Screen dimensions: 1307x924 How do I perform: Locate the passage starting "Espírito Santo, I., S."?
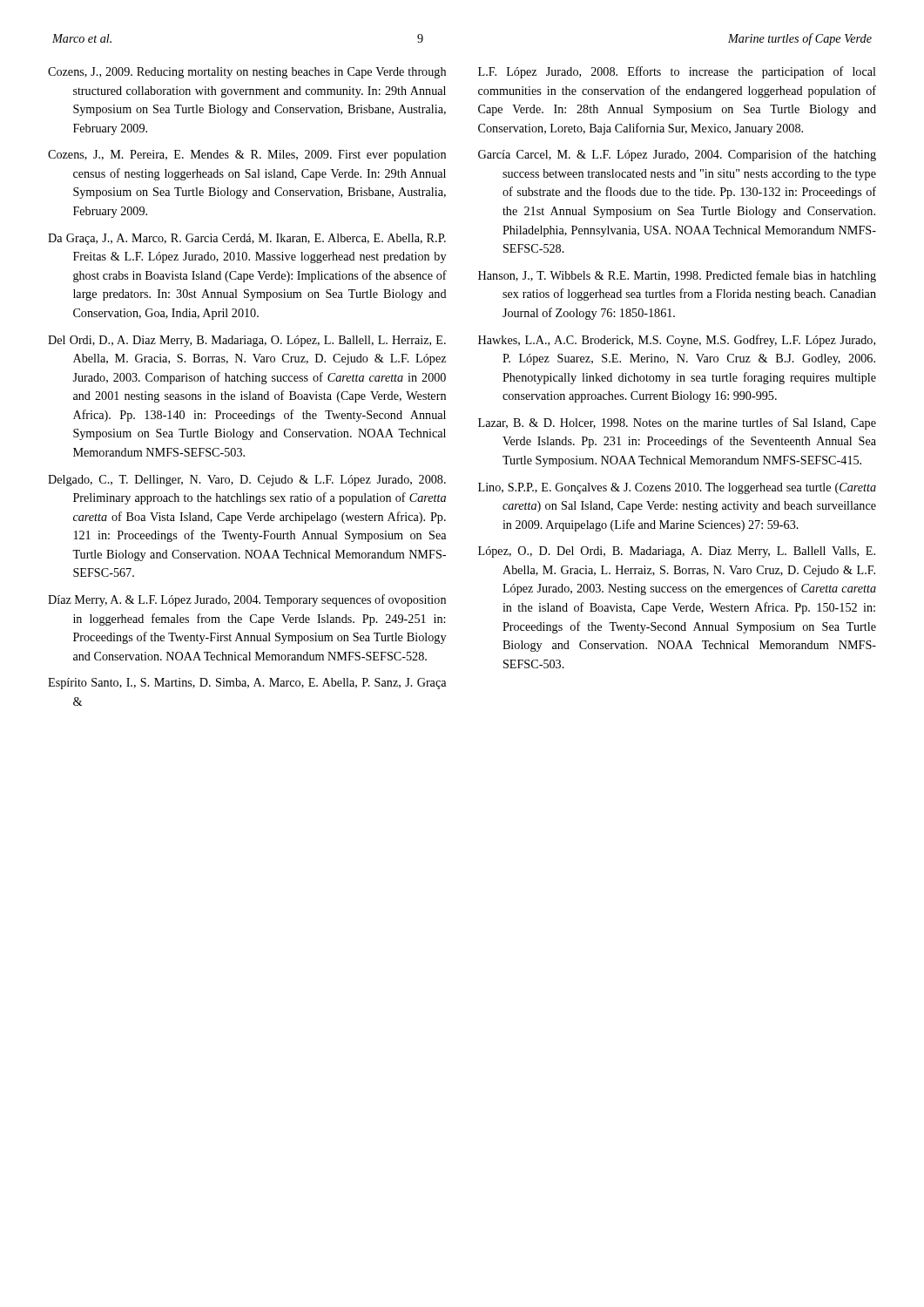coord(247,692)
